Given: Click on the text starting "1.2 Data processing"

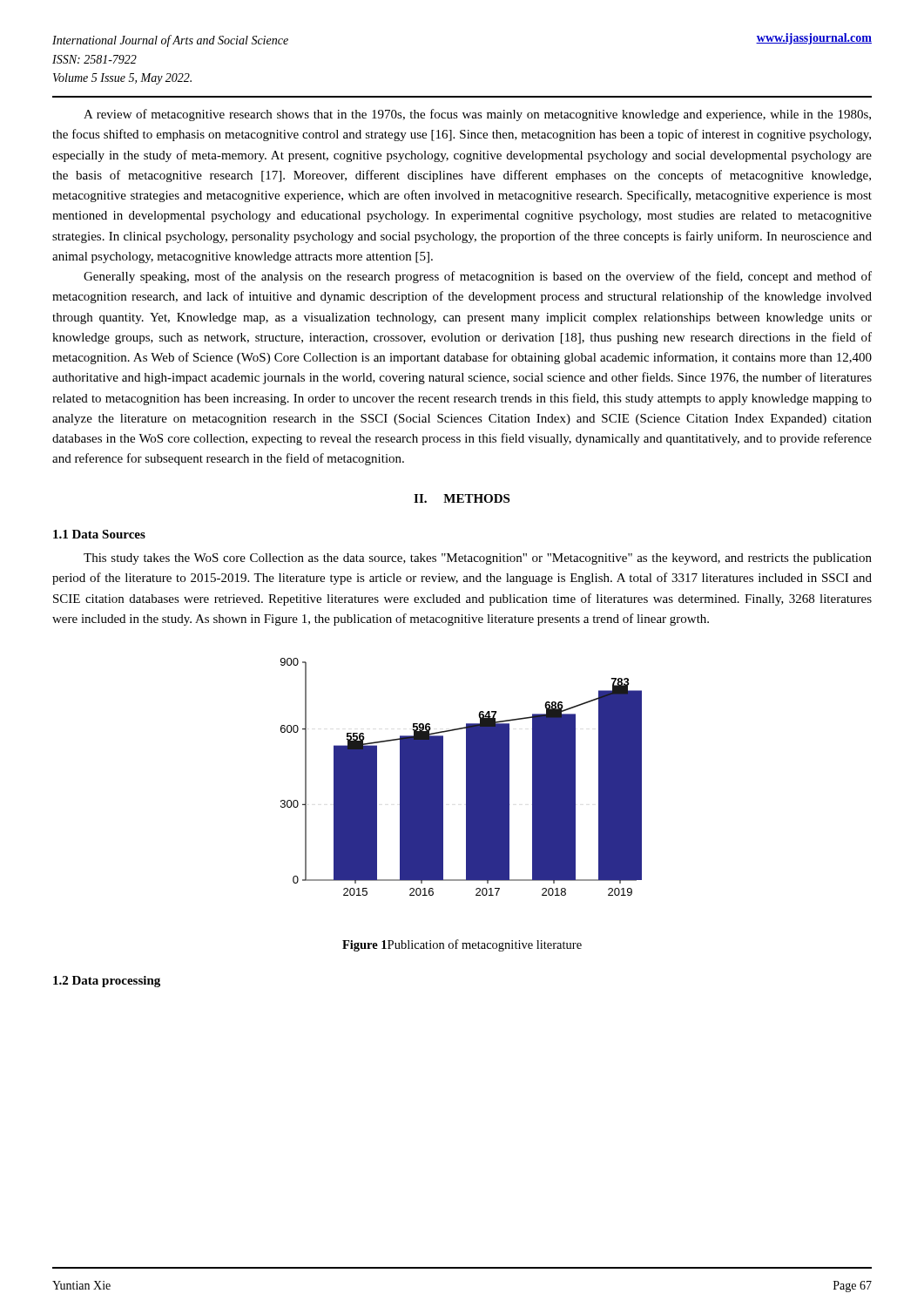Looking at the screenshot, I should pyautogui.click(x=106, y=980).
